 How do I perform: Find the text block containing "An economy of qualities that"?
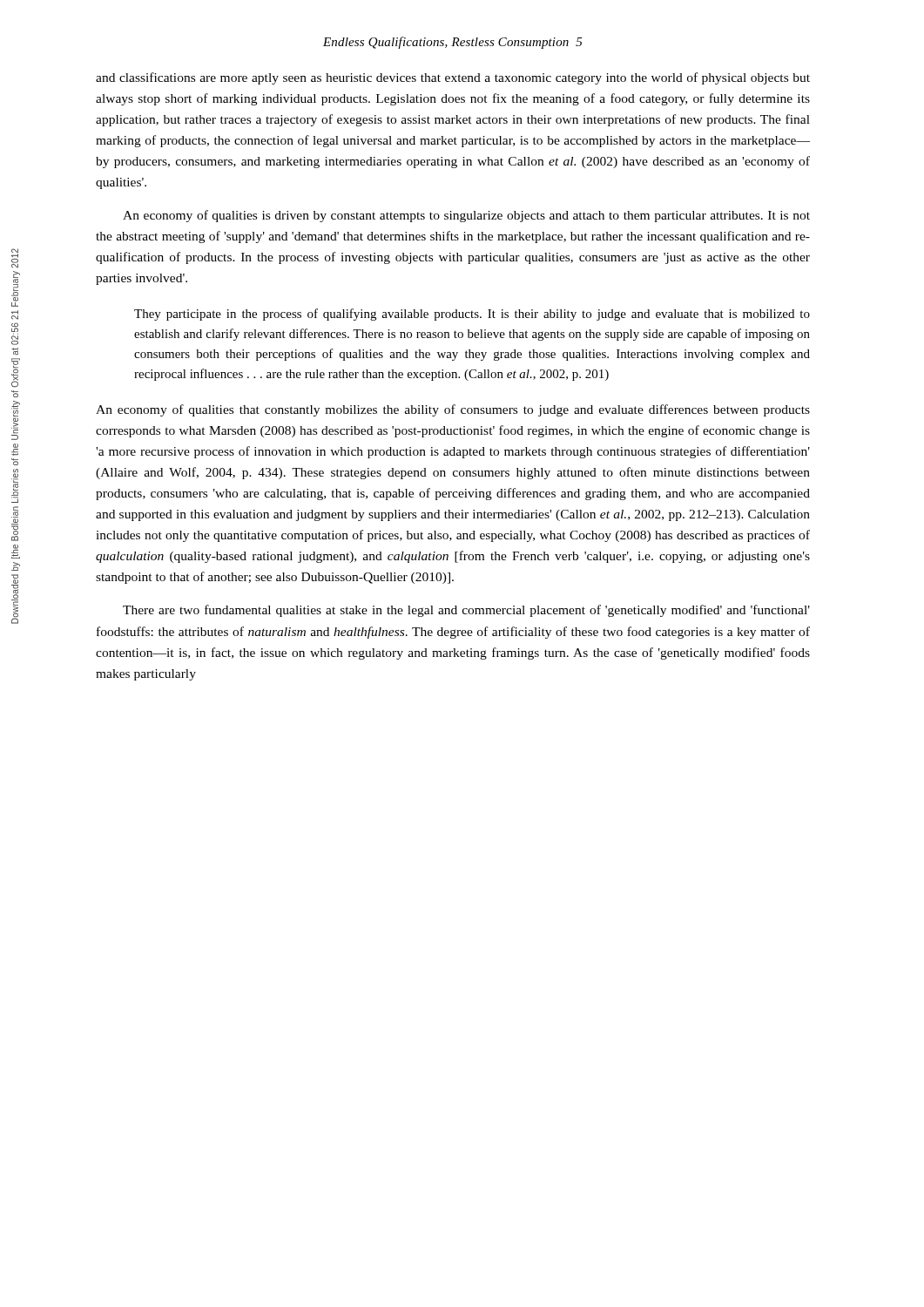(x=453, y=493)
